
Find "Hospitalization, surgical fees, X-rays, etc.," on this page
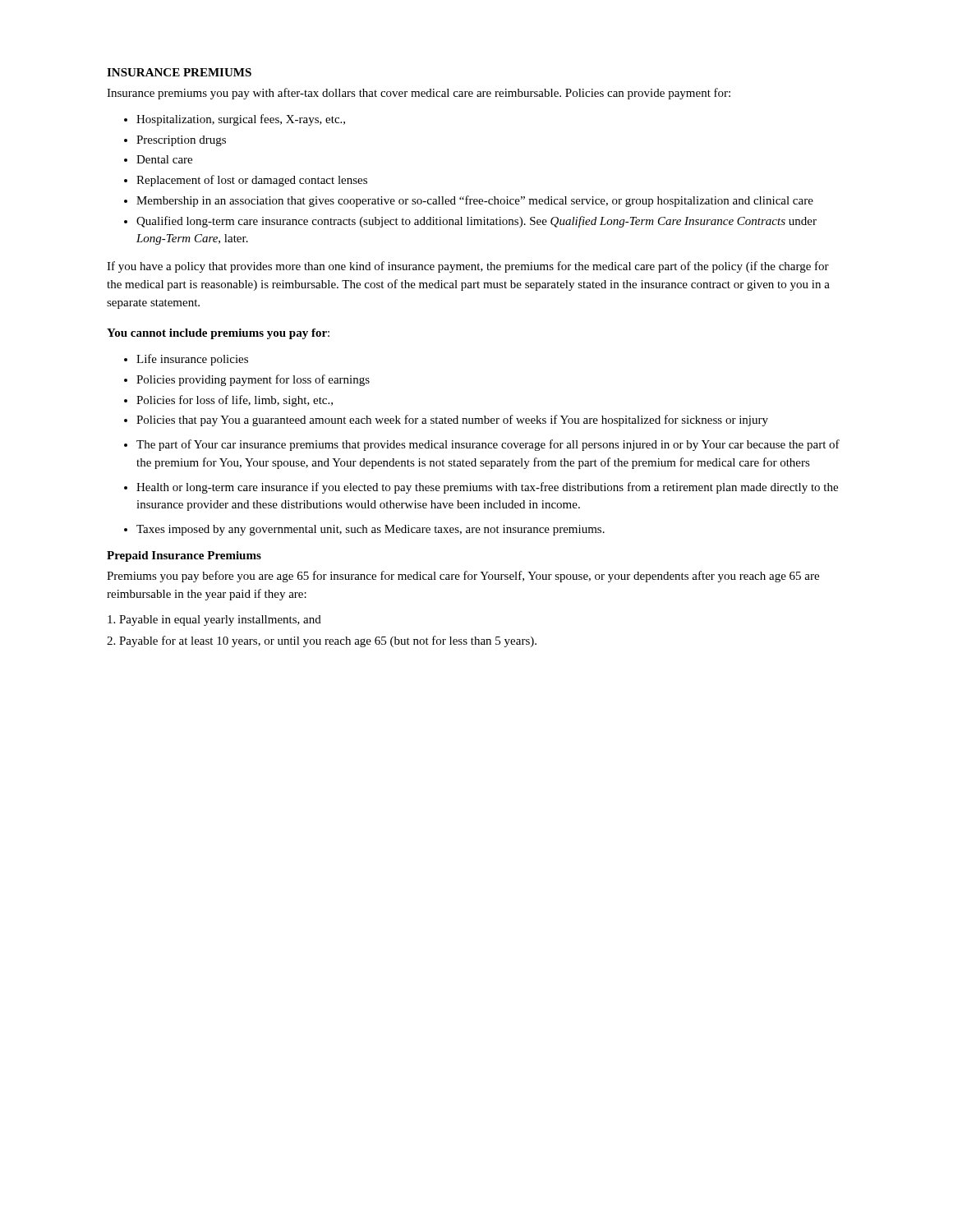click(x=241, y=119)
